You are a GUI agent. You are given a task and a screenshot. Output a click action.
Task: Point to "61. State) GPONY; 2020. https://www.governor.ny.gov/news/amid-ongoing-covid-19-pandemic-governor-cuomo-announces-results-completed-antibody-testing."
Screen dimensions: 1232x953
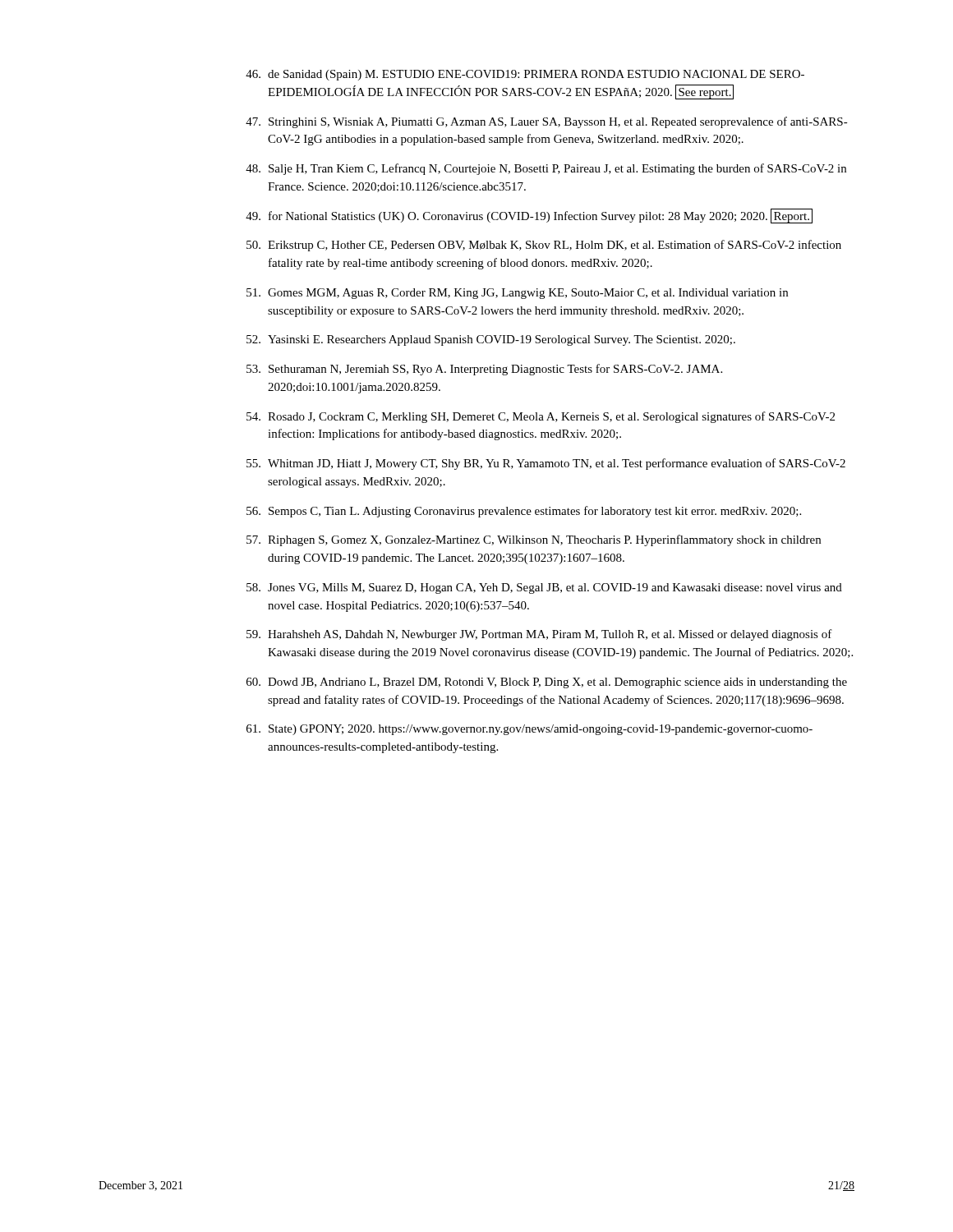(542, 738)
